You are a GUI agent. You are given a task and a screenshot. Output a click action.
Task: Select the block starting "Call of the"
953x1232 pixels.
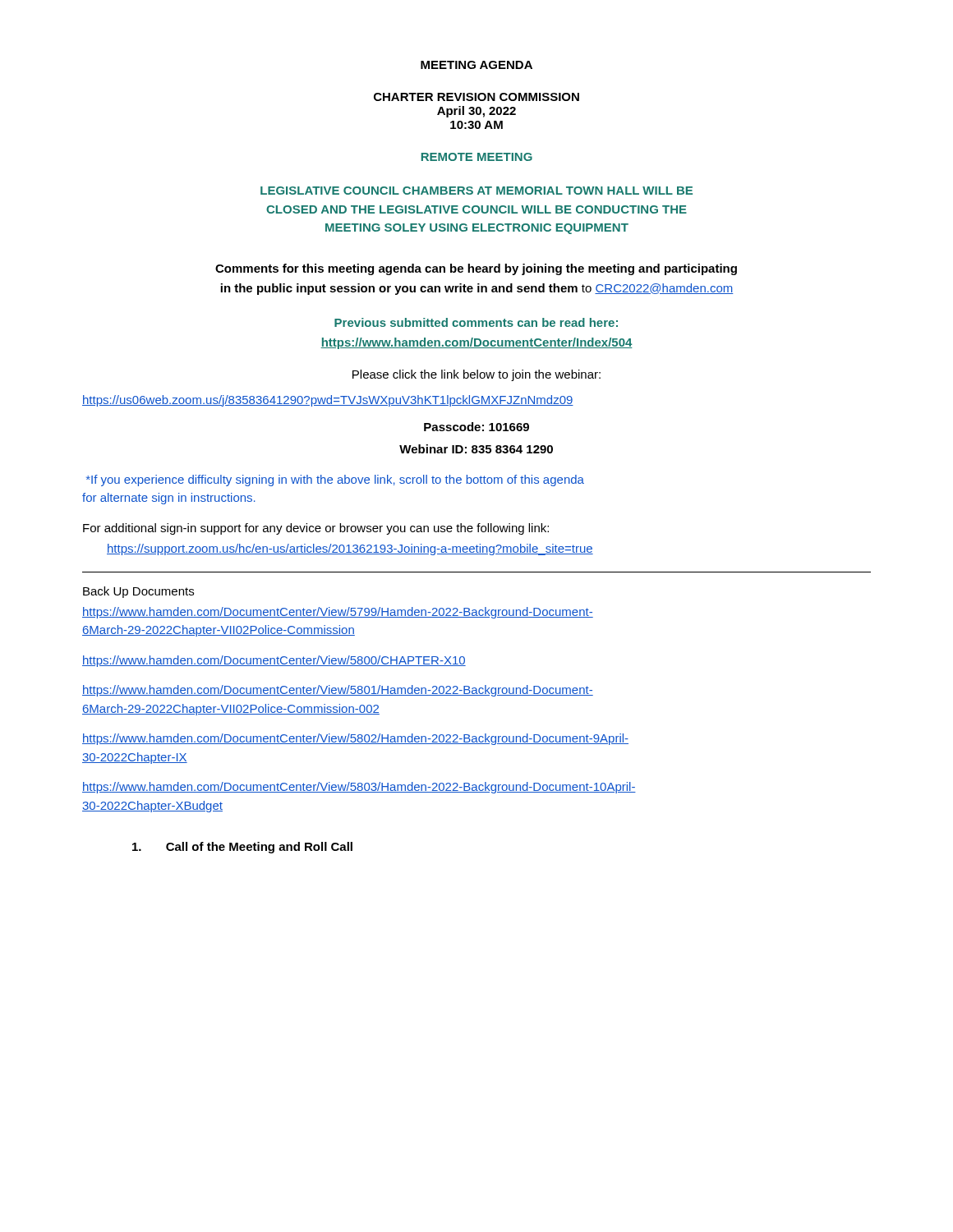[x=242, y=846]
